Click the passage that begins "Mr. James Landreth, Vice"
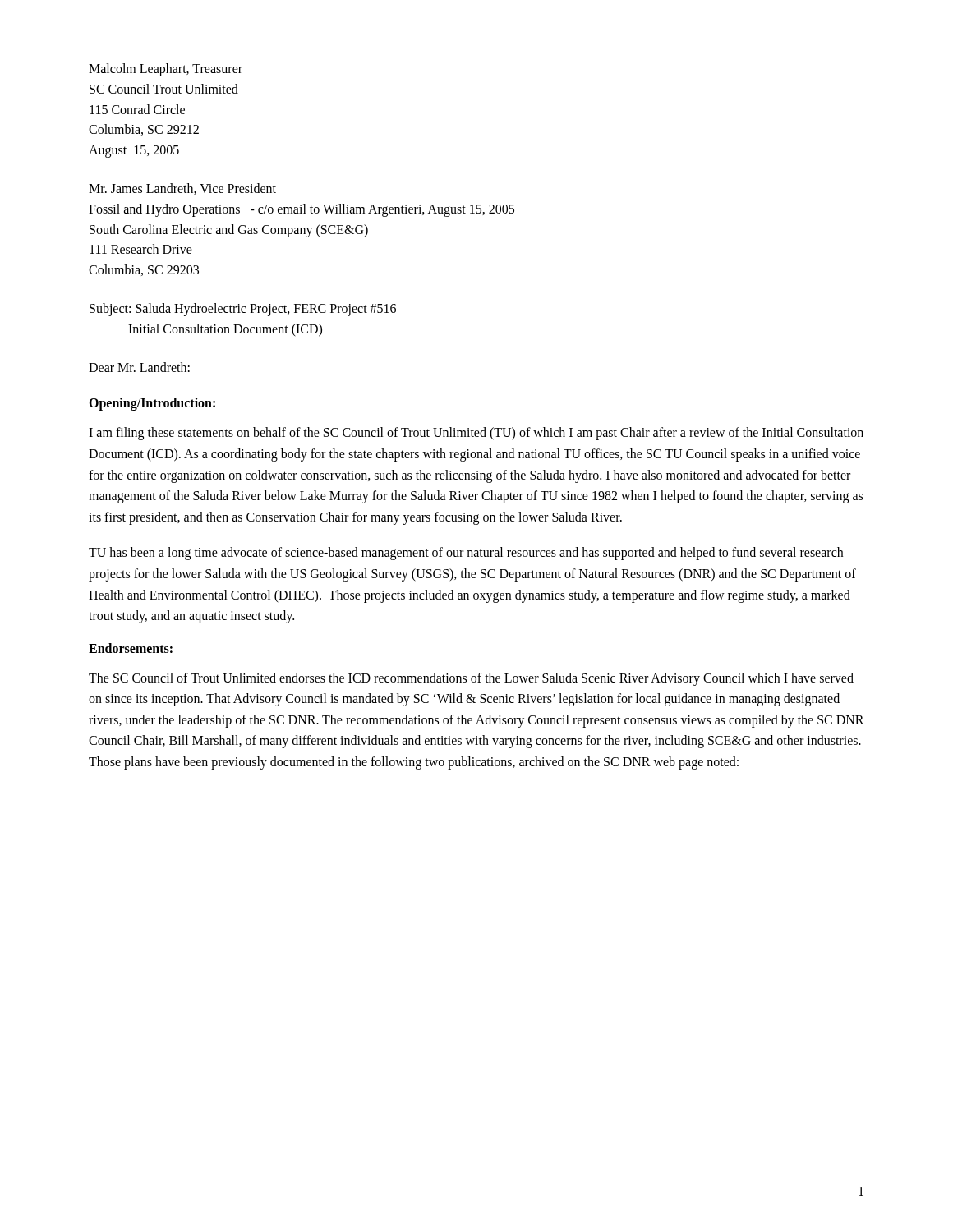This screenshot has width=953, height=1232. pyautogui.click(x=302, y=229)
